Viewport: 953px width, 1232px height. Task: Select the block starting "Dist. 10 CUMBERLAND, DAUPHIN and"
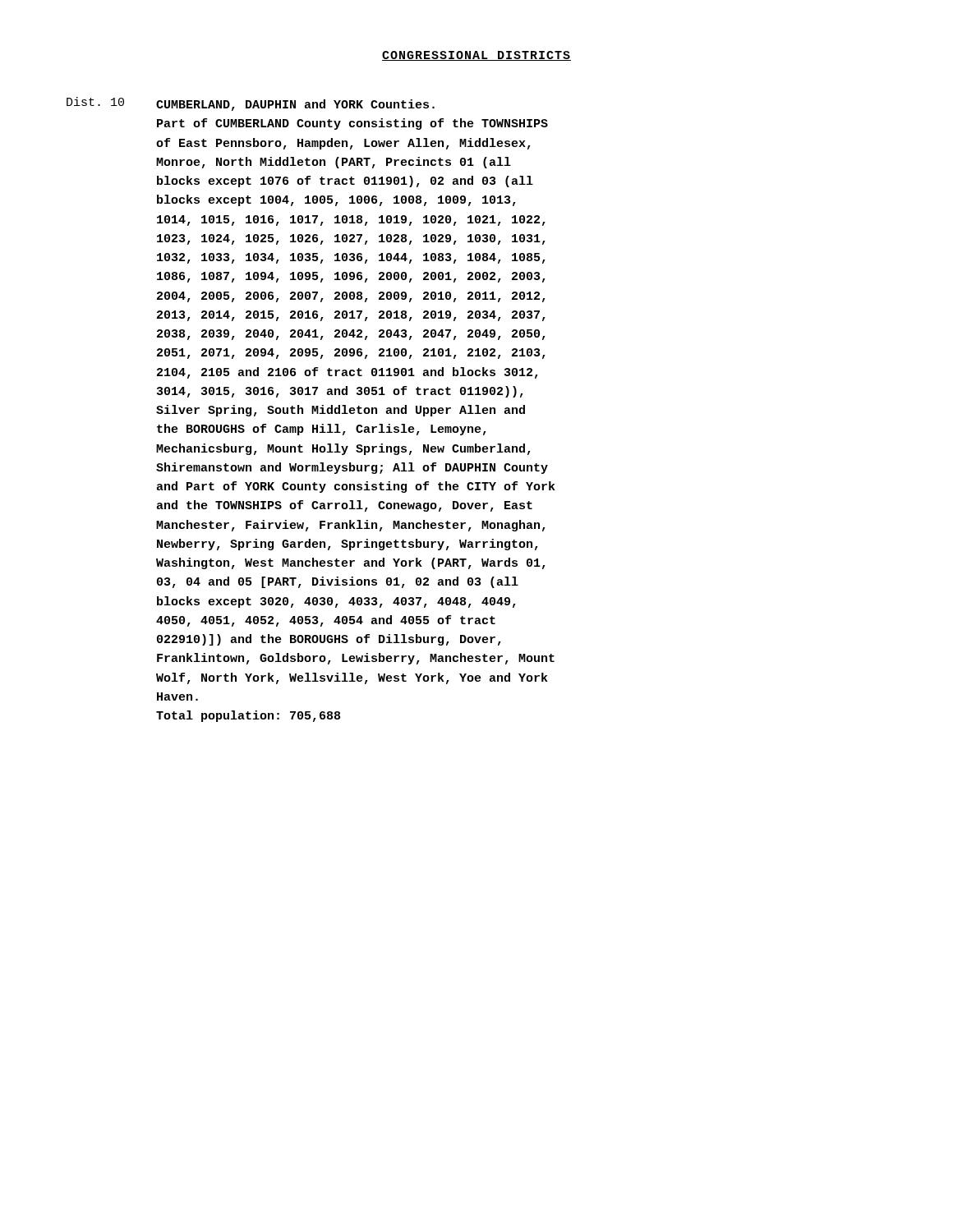476,411
